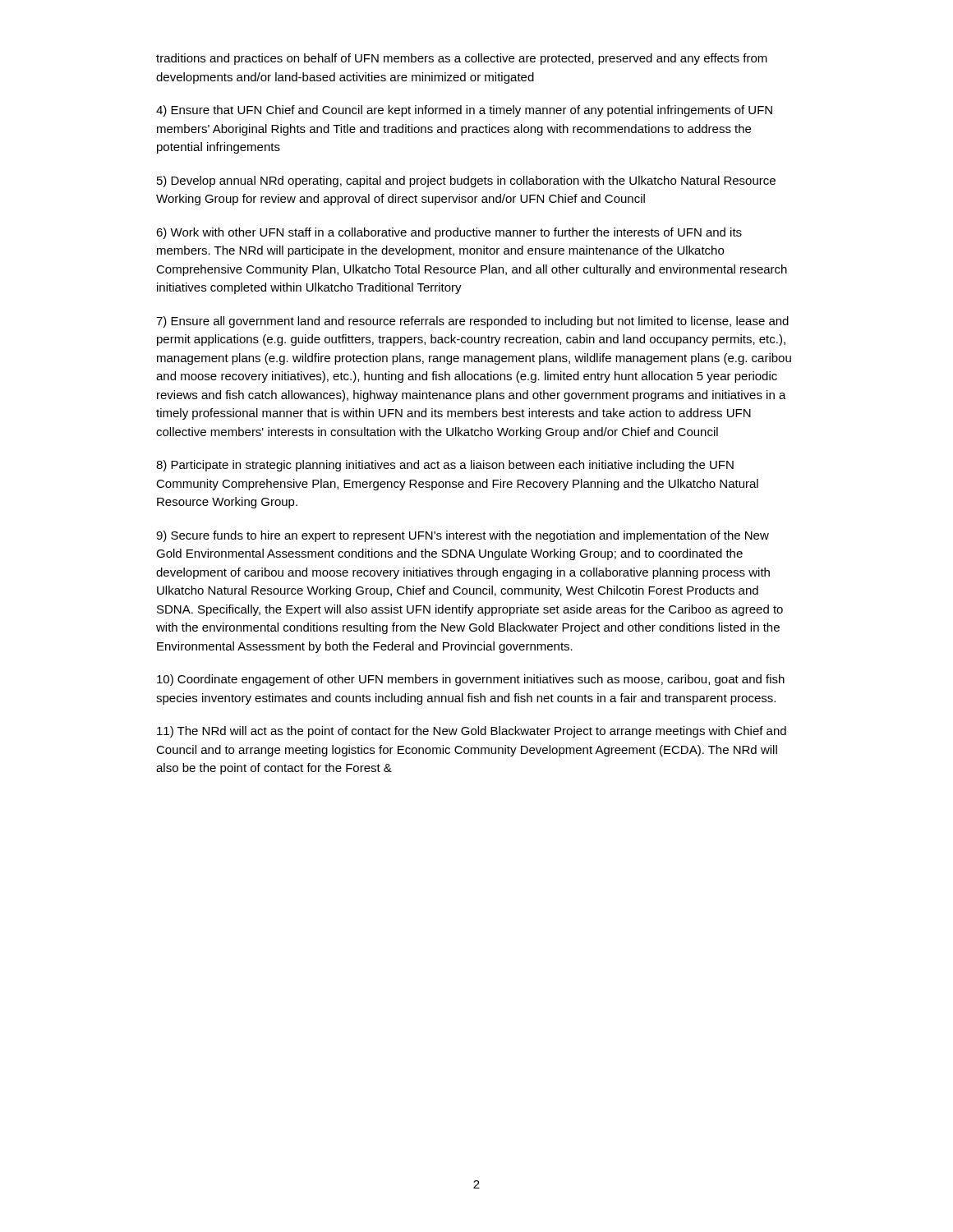Find the text block that says "traditions and practices on behalf of"
Viewport: 953px width, 1232px height.
(x=462, y=67)
